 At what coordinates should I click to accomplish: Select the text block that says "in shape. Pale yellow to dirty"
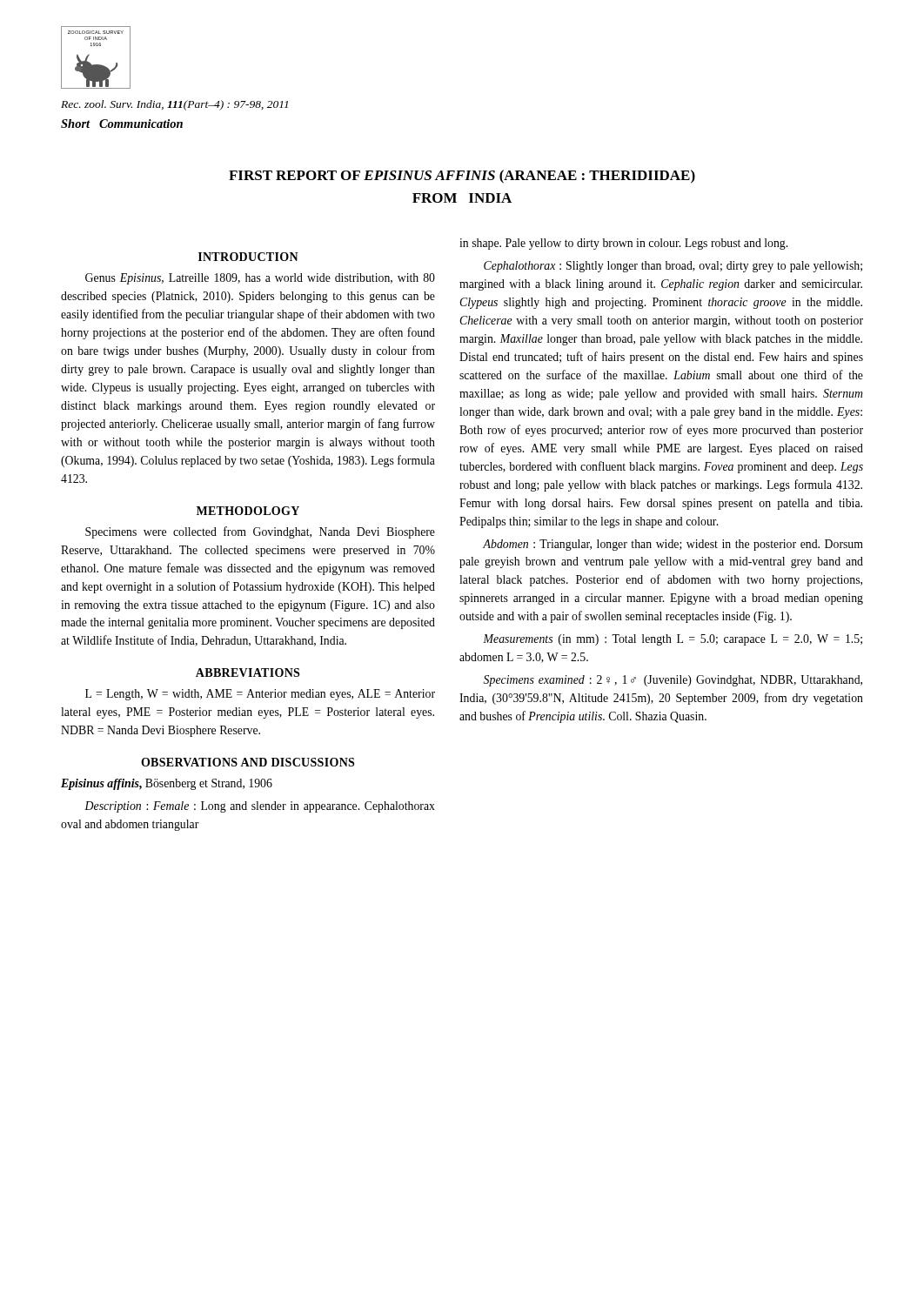pyautogui.click(x=661, y=481)
